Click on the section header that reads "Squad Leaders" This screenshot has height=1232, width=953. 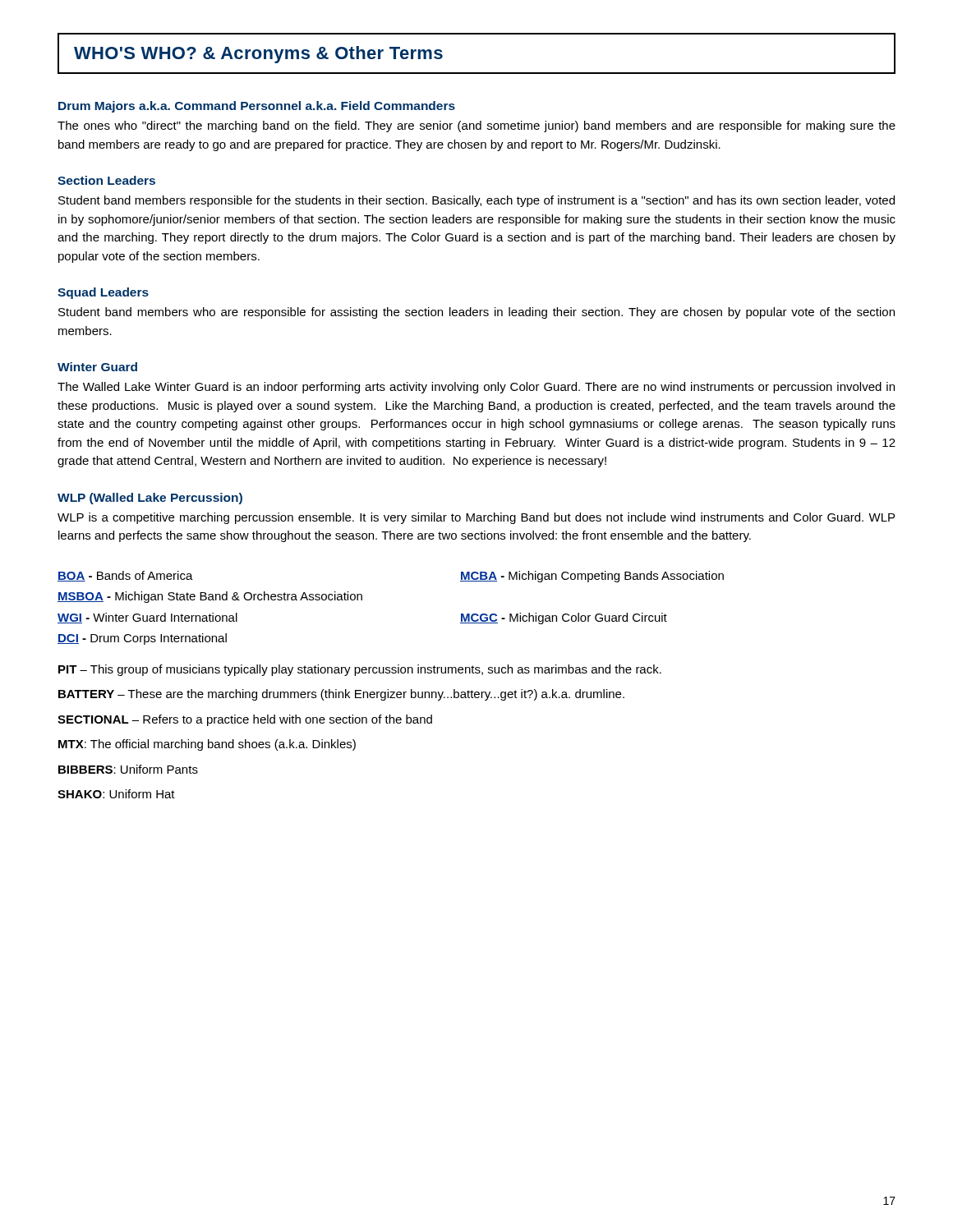(x=103, y=292)
